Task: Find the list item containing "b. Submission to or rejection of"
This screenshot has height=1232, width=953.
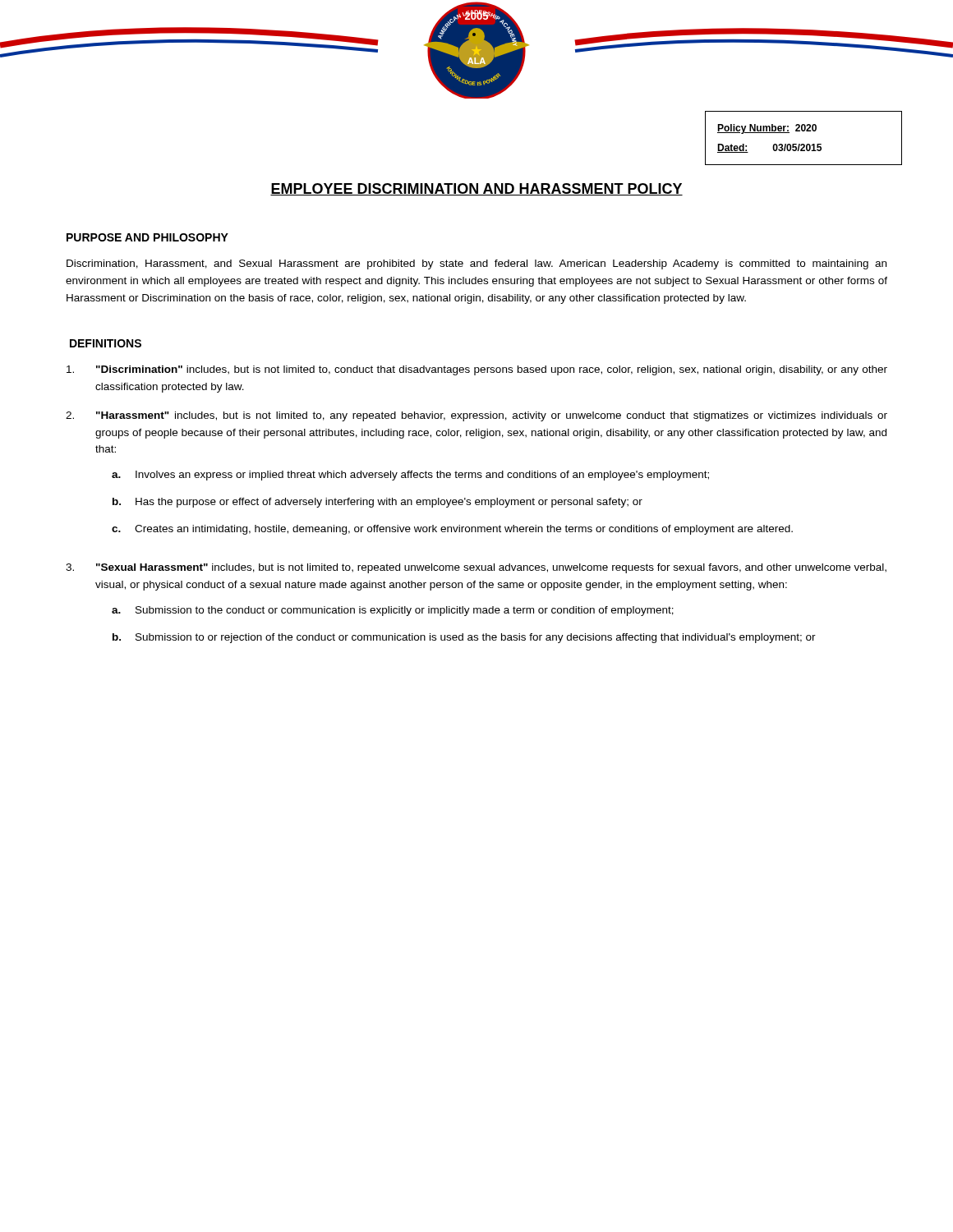Action: point(499,638)
